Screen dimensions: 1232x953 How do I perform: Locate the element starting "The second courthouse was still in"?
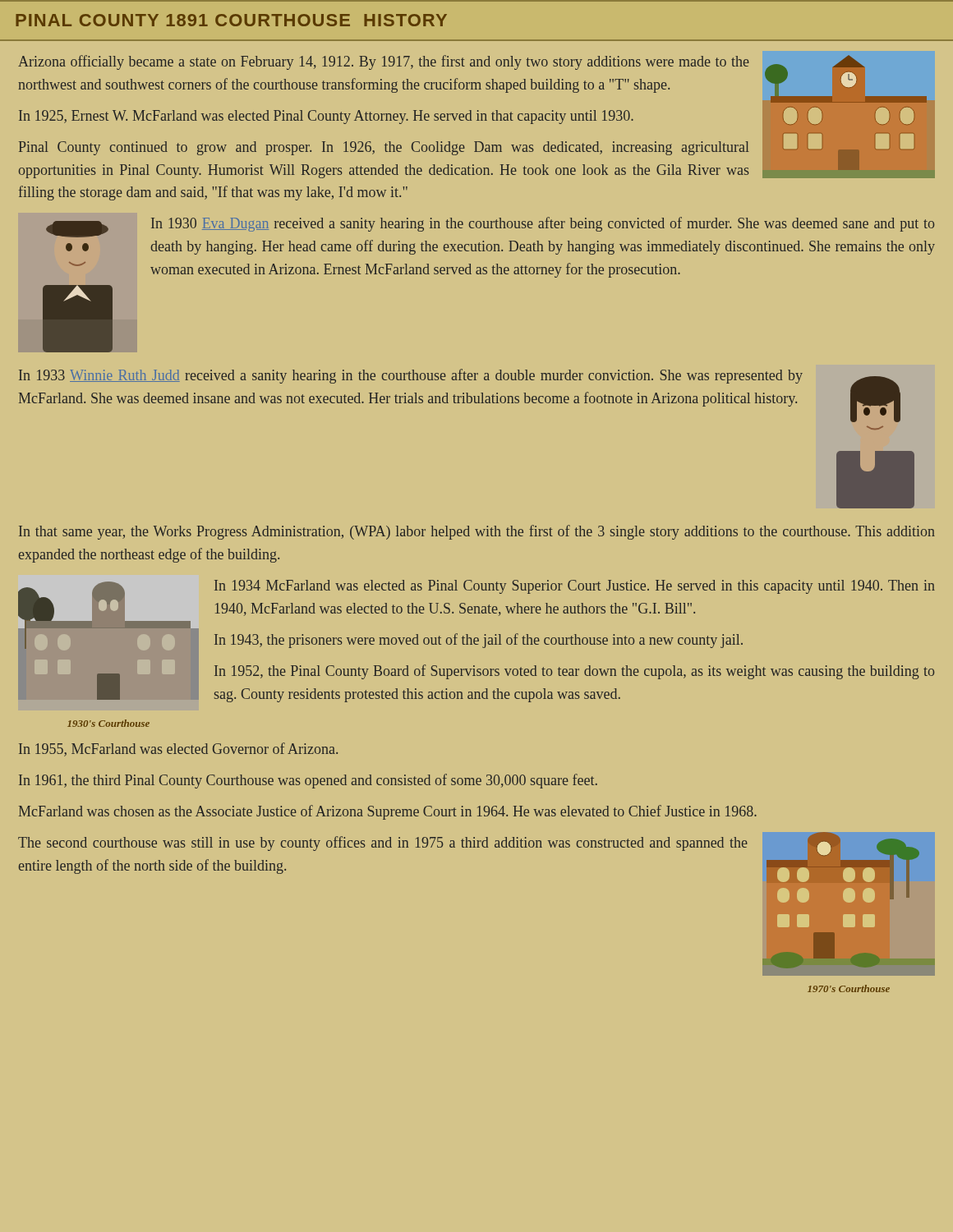point(476,855)
